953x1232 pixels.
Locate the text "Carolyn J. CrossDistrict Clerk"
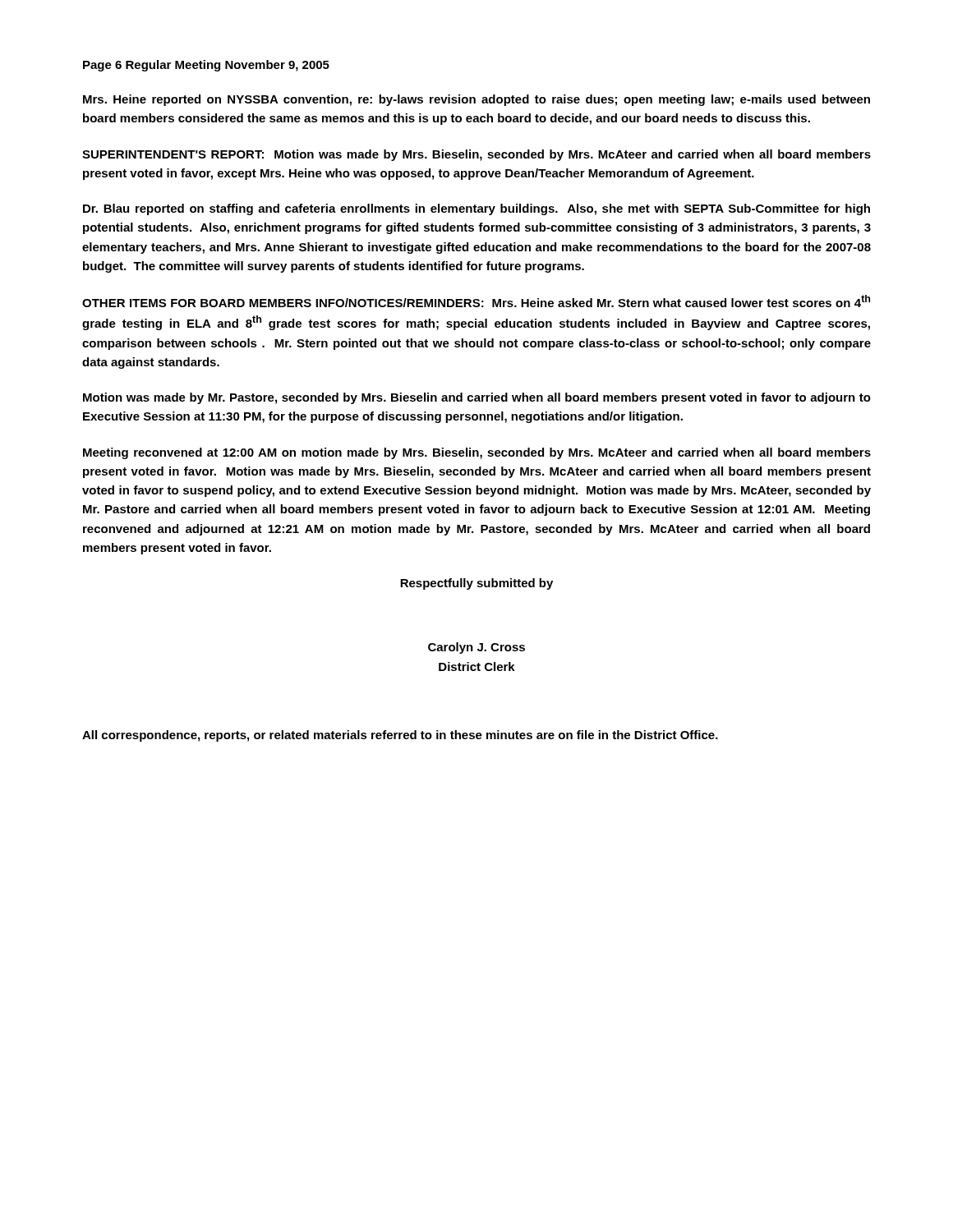(476, 657)
